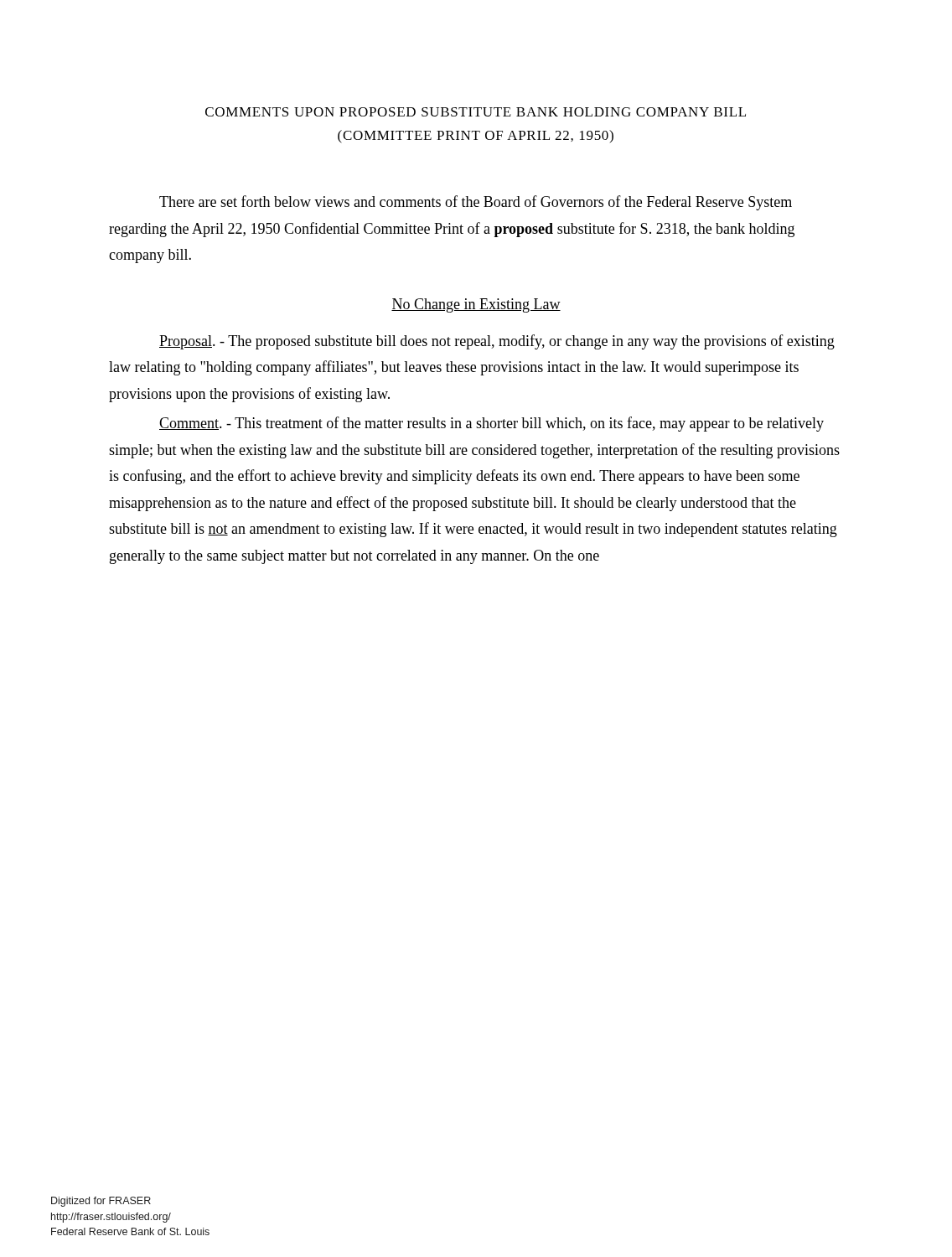
Task: Locate the region starting "No Change in"
Action: (476, 304)
